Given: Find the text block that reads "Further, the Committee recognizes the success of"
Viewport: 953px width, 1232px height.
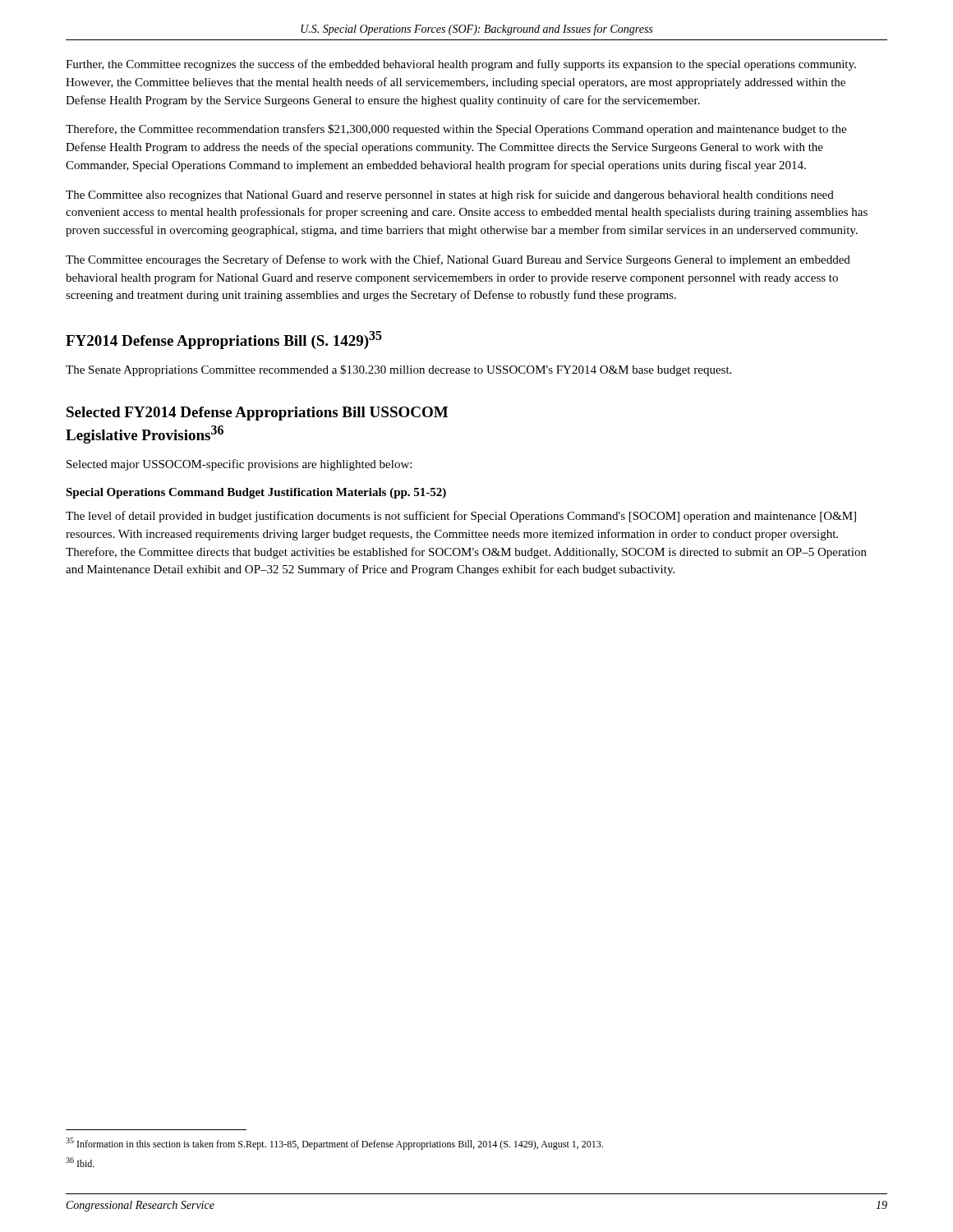Looking at the screenshot, I should 461,82.
